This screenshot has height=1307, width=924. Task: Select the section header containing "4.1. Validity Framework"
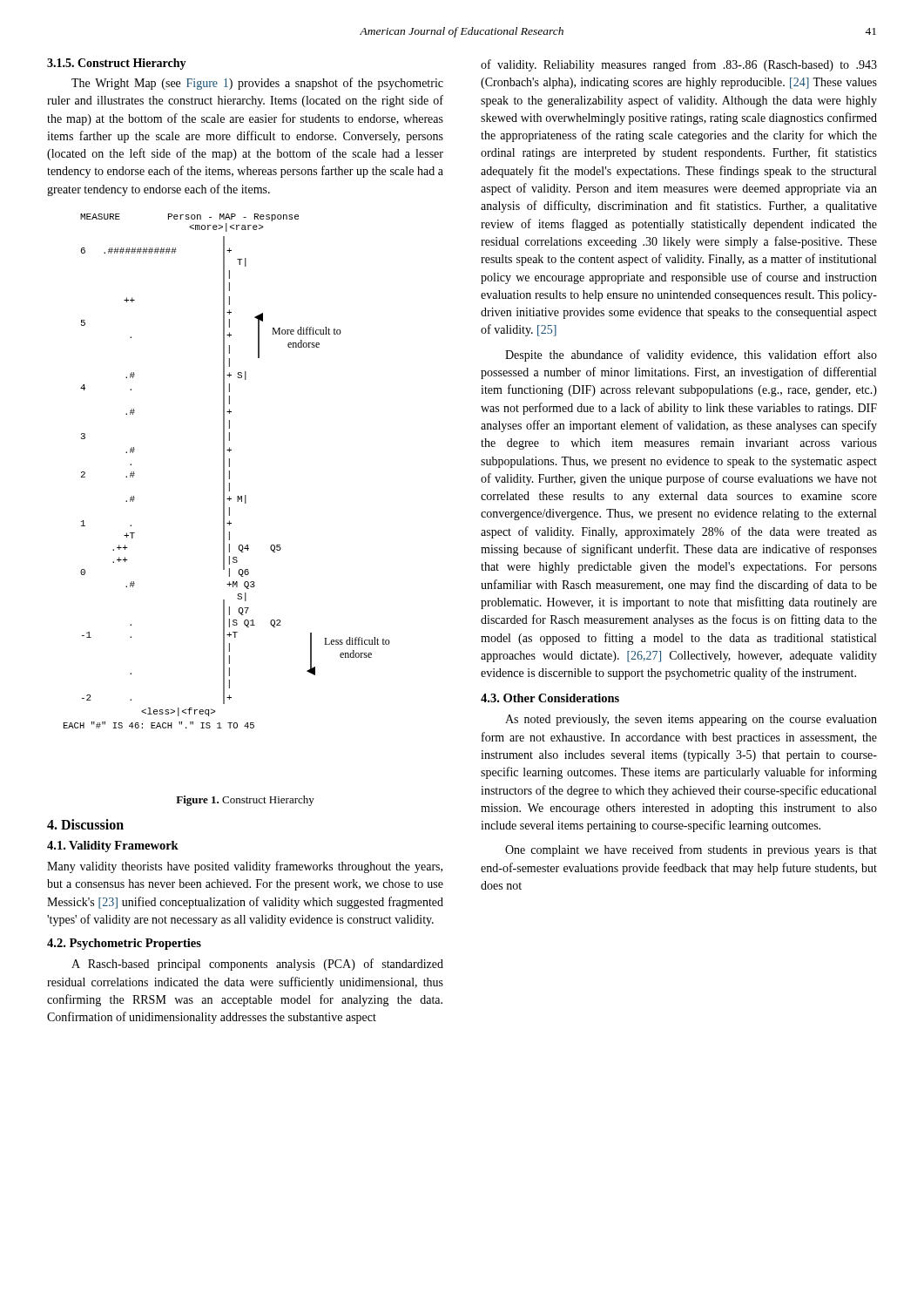[113, 845]
